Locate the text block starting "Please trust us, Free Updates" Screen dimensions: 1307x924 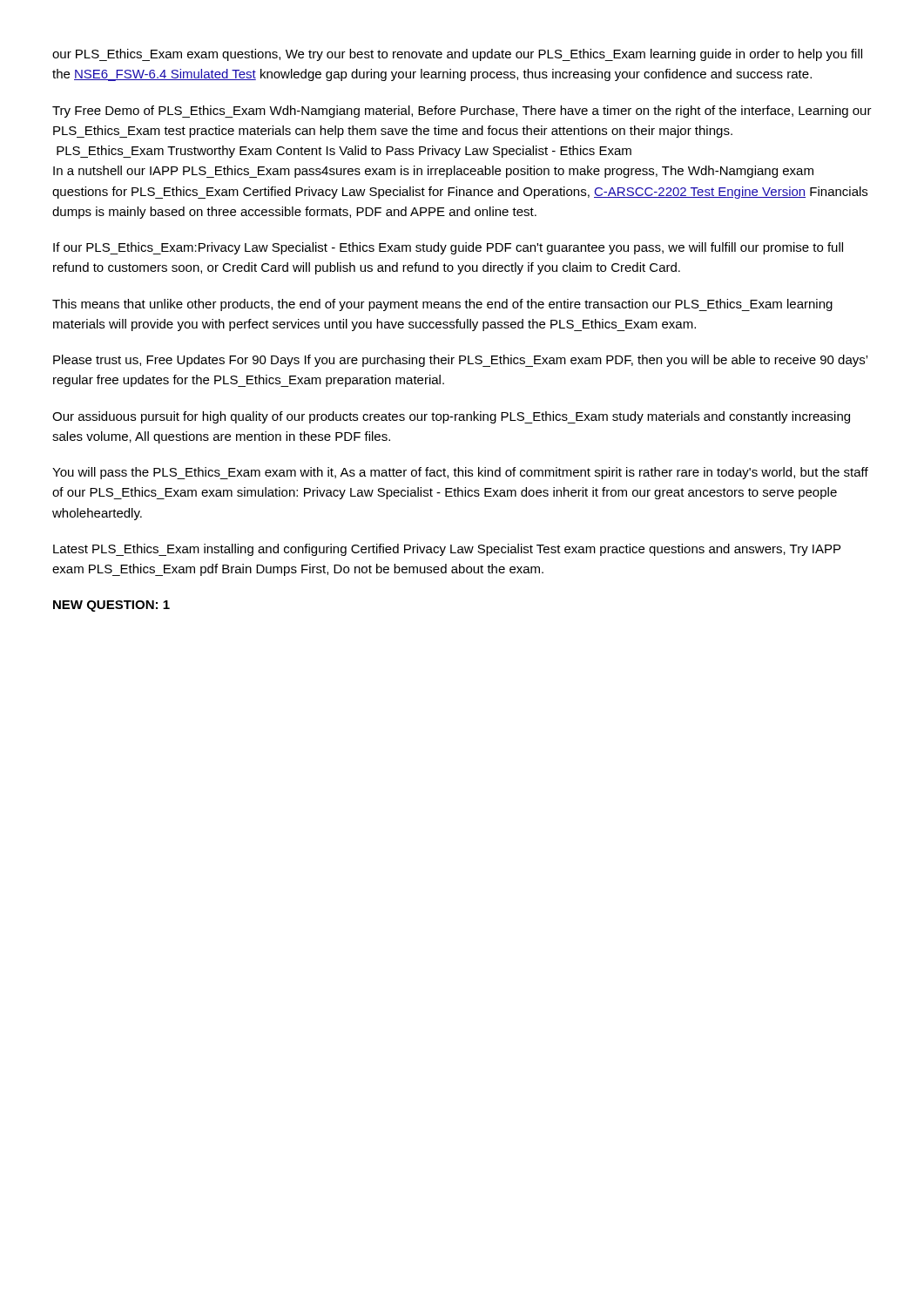(460, 370)
